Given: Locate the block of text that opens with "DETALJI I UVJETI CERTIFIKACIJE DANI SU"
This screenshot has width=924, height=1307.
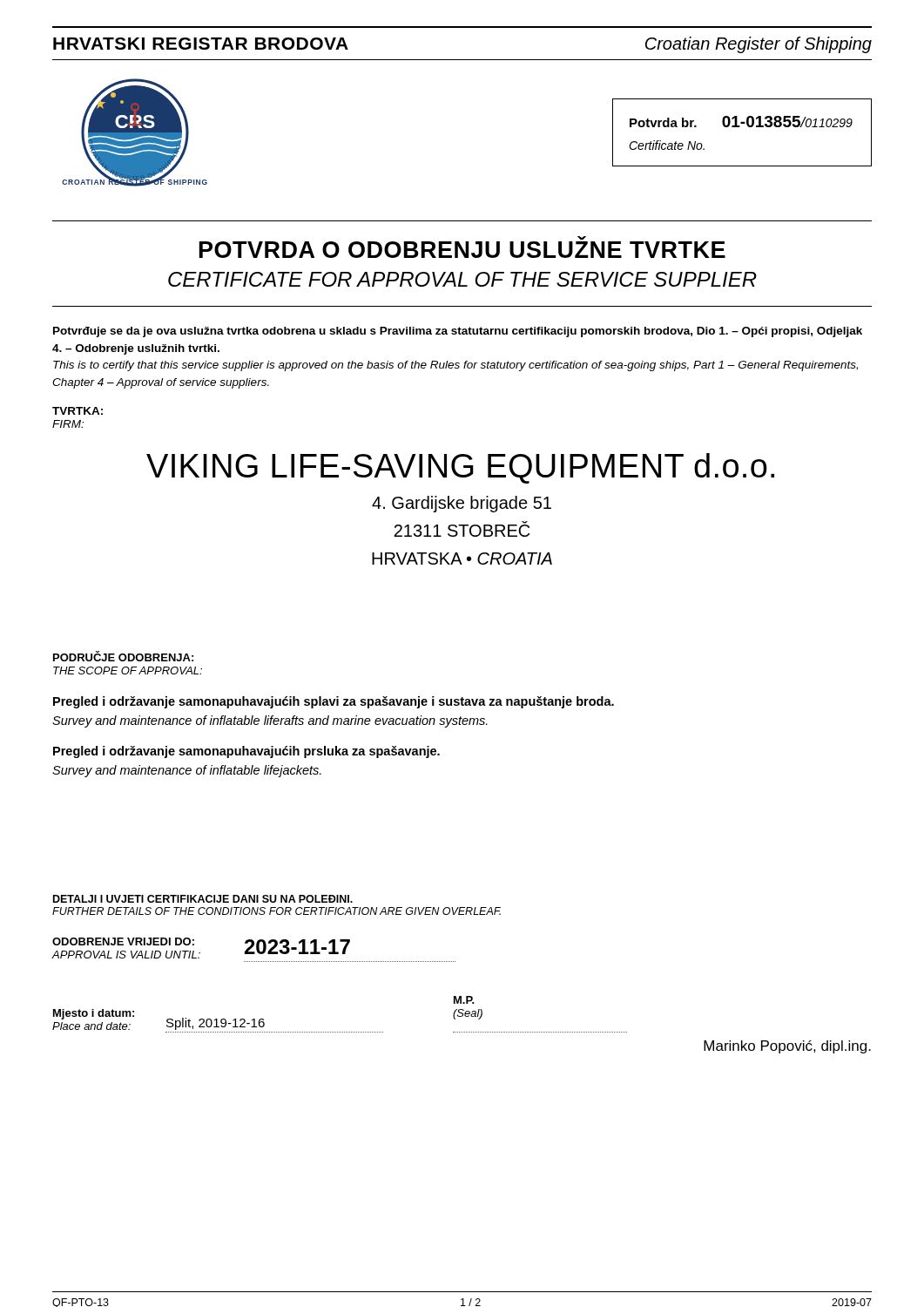Looking at the screenshot, I should tap(277, 906).
